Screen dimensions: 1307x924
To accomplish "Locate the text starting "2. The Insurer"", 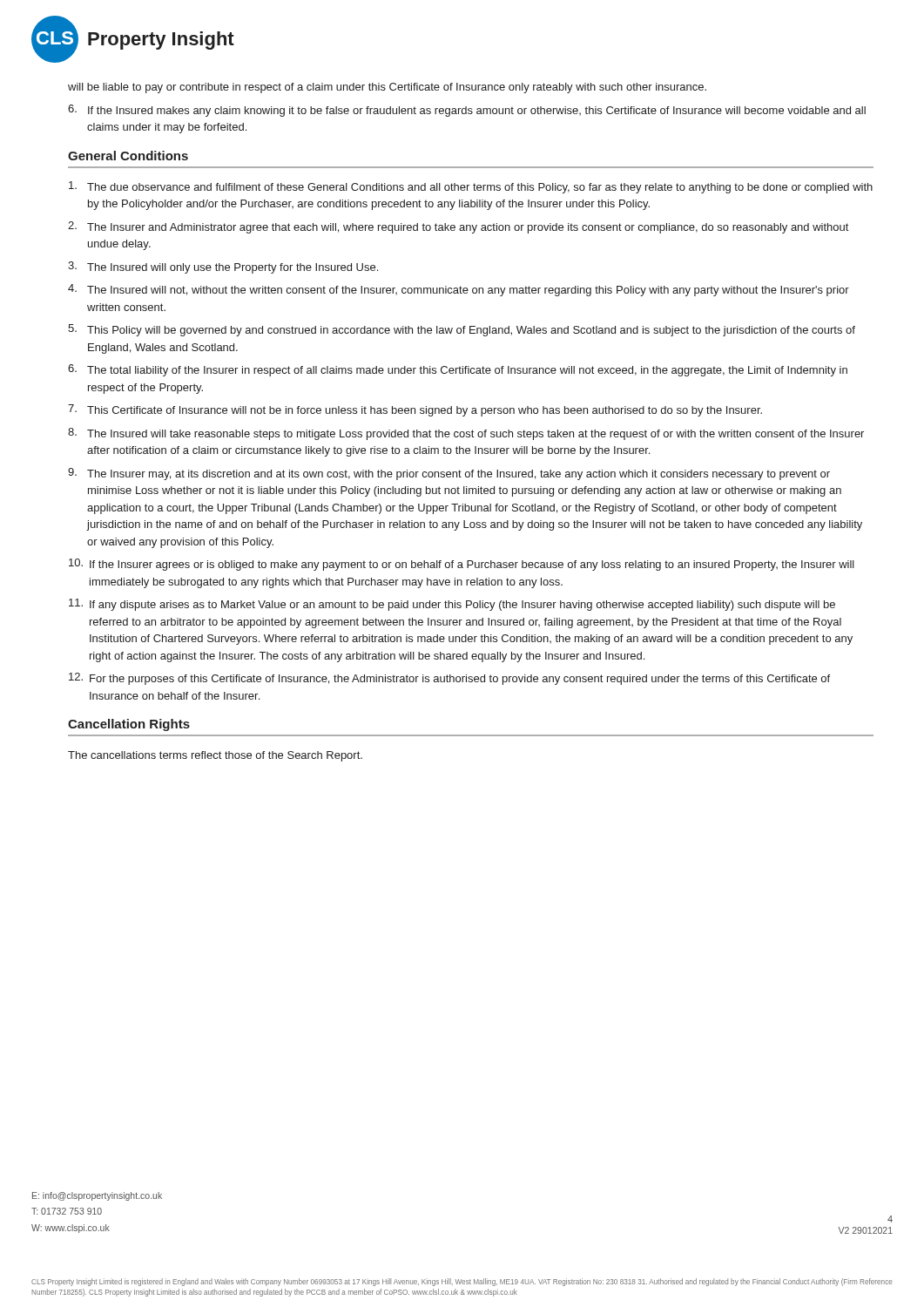I will click(471, 235).
